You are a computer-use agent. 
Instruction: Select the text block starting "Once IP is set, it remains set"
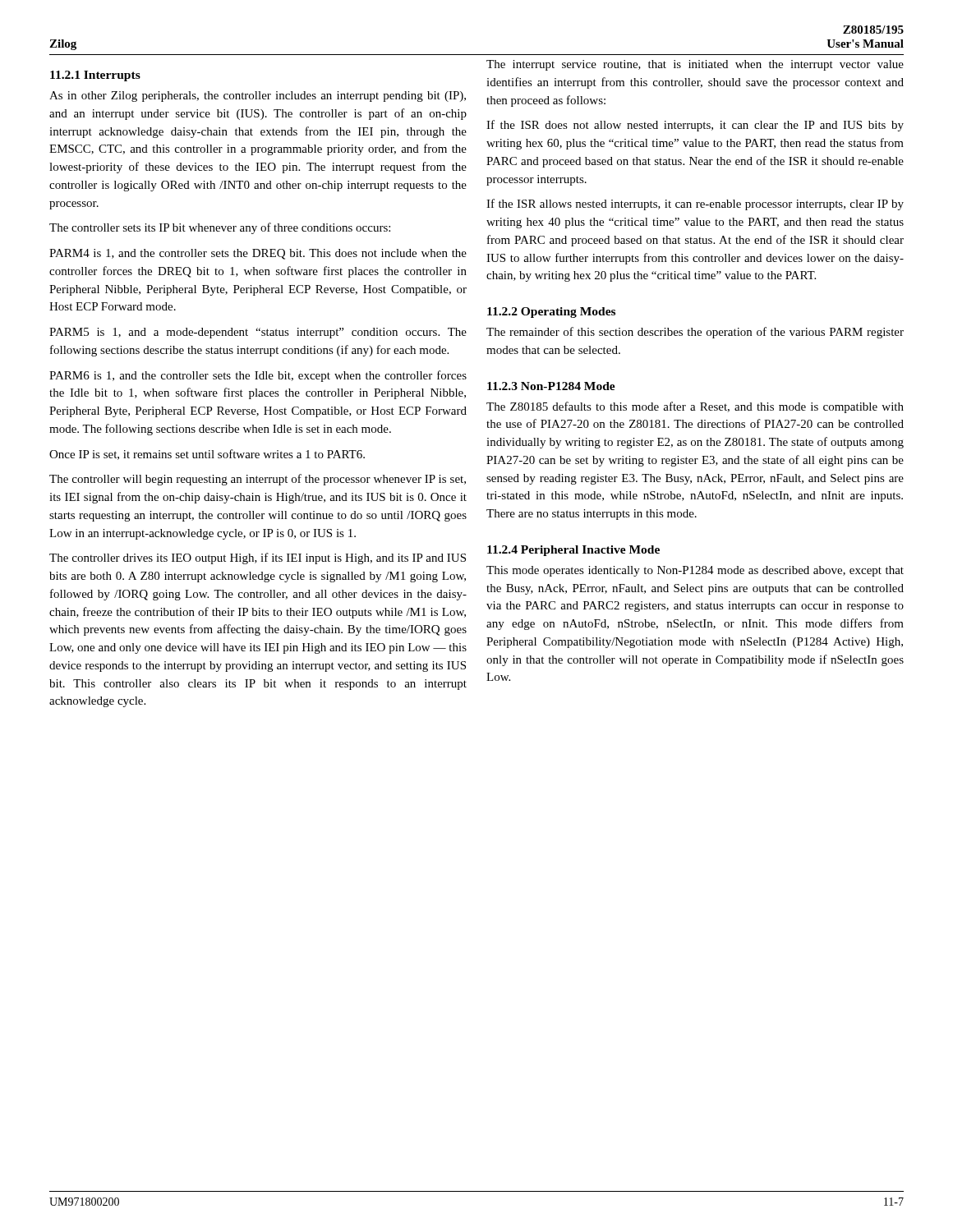(x=207, y=454)
